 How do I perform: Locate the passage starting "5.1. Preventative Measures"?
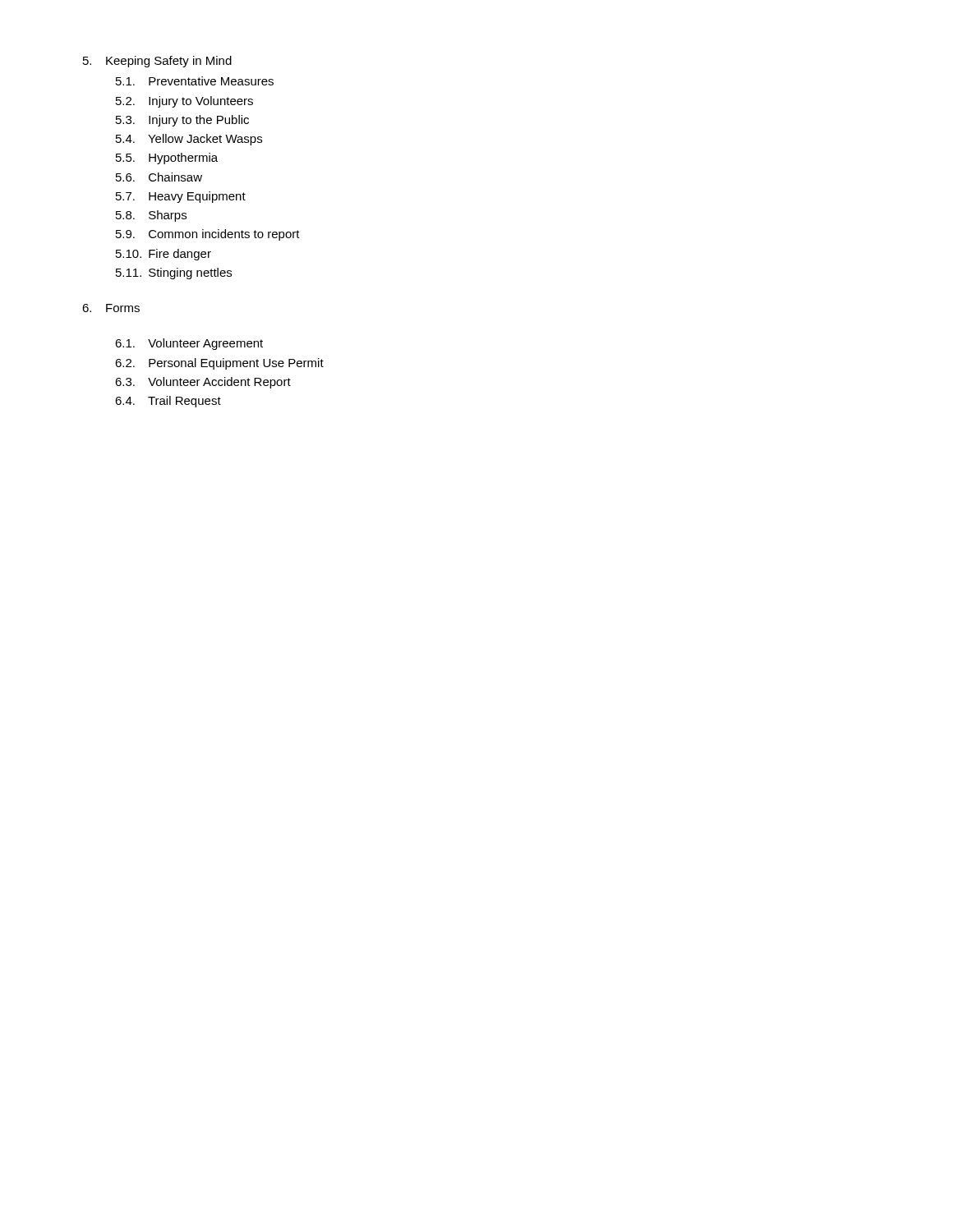(x=195, y=81)
